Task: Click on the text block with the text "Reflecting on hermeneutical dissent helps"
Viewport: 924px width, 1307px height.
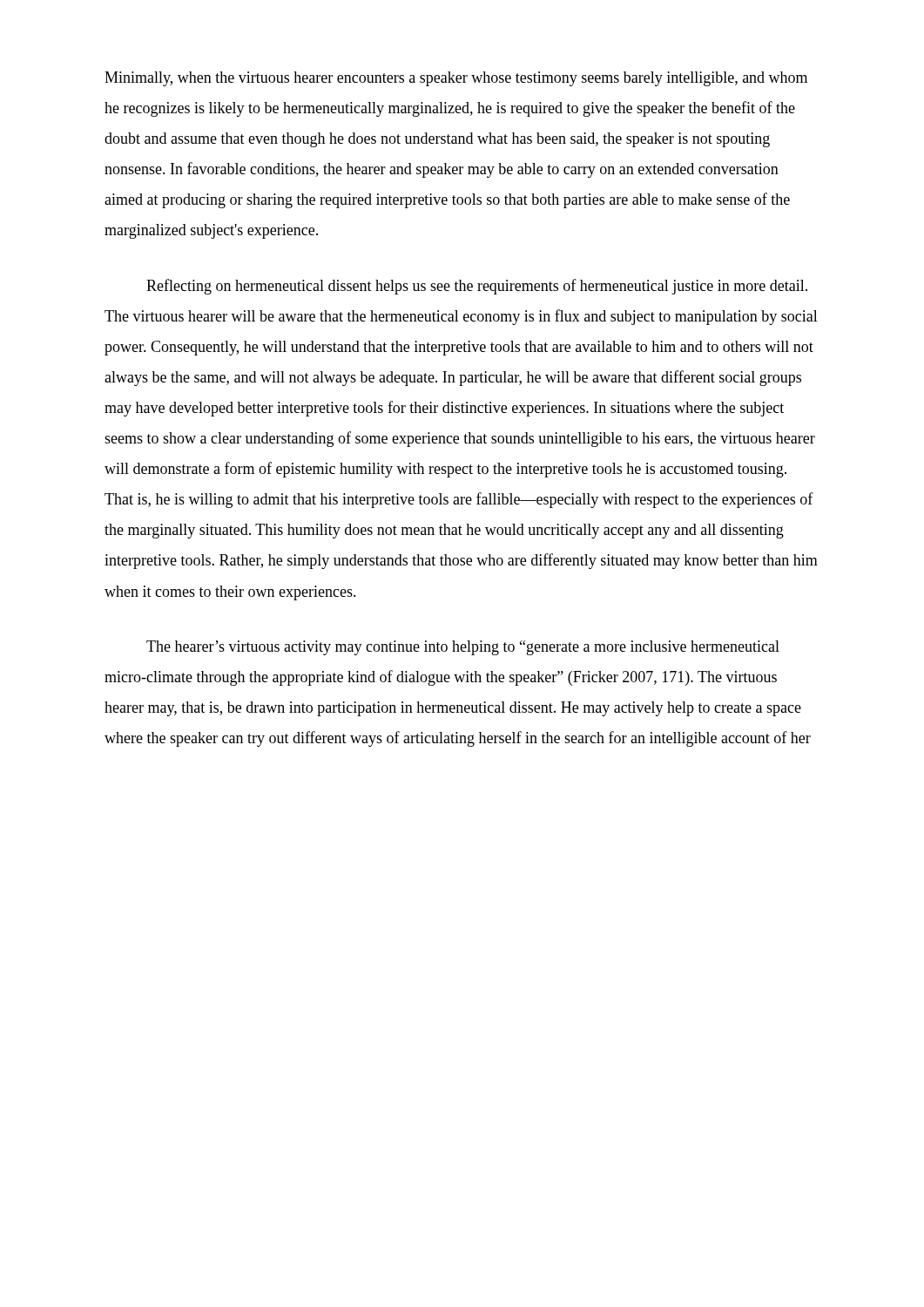Action: 462,439
